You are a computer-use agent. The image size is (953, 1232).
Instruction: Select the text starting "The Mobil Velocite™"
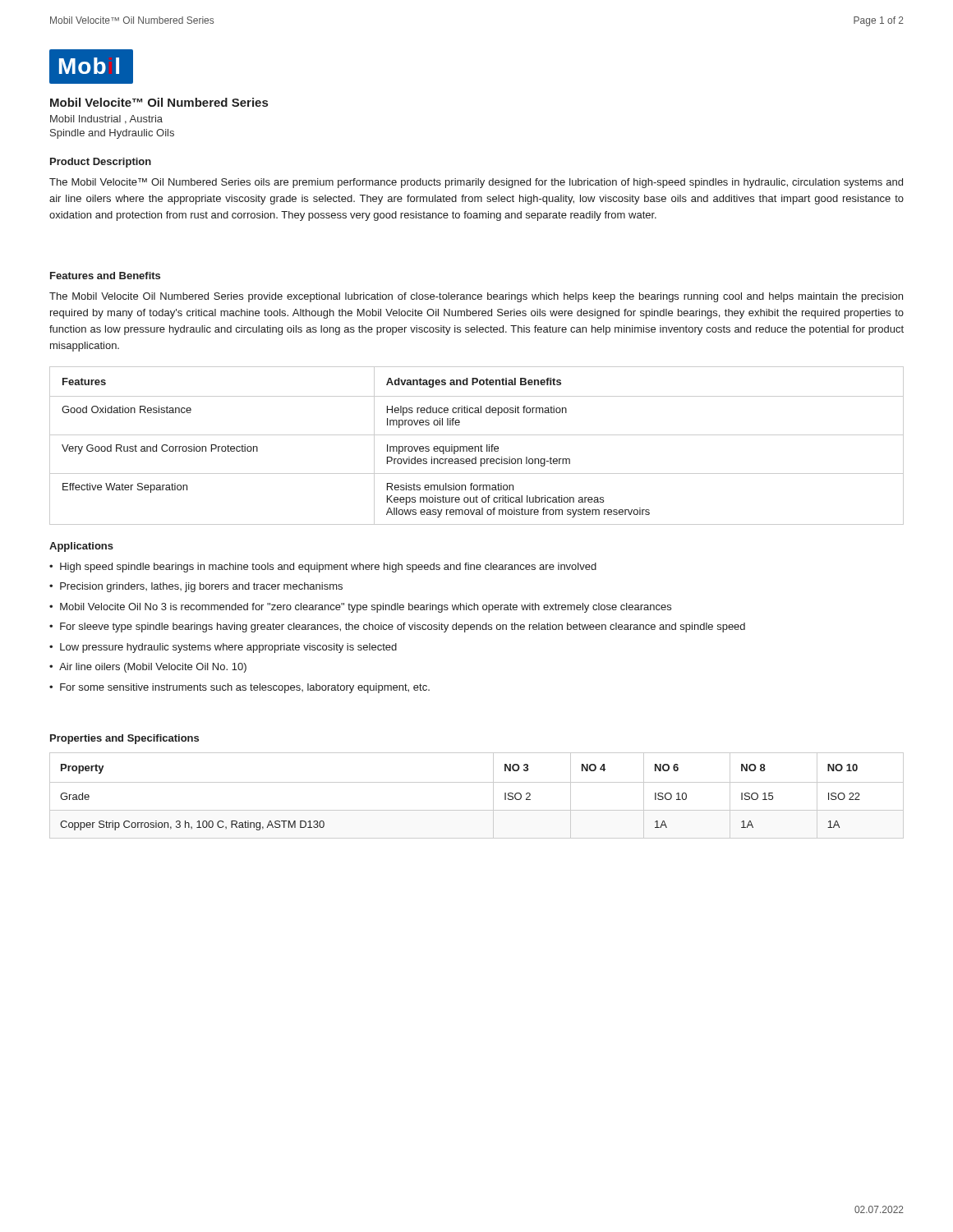coord(476,198)
